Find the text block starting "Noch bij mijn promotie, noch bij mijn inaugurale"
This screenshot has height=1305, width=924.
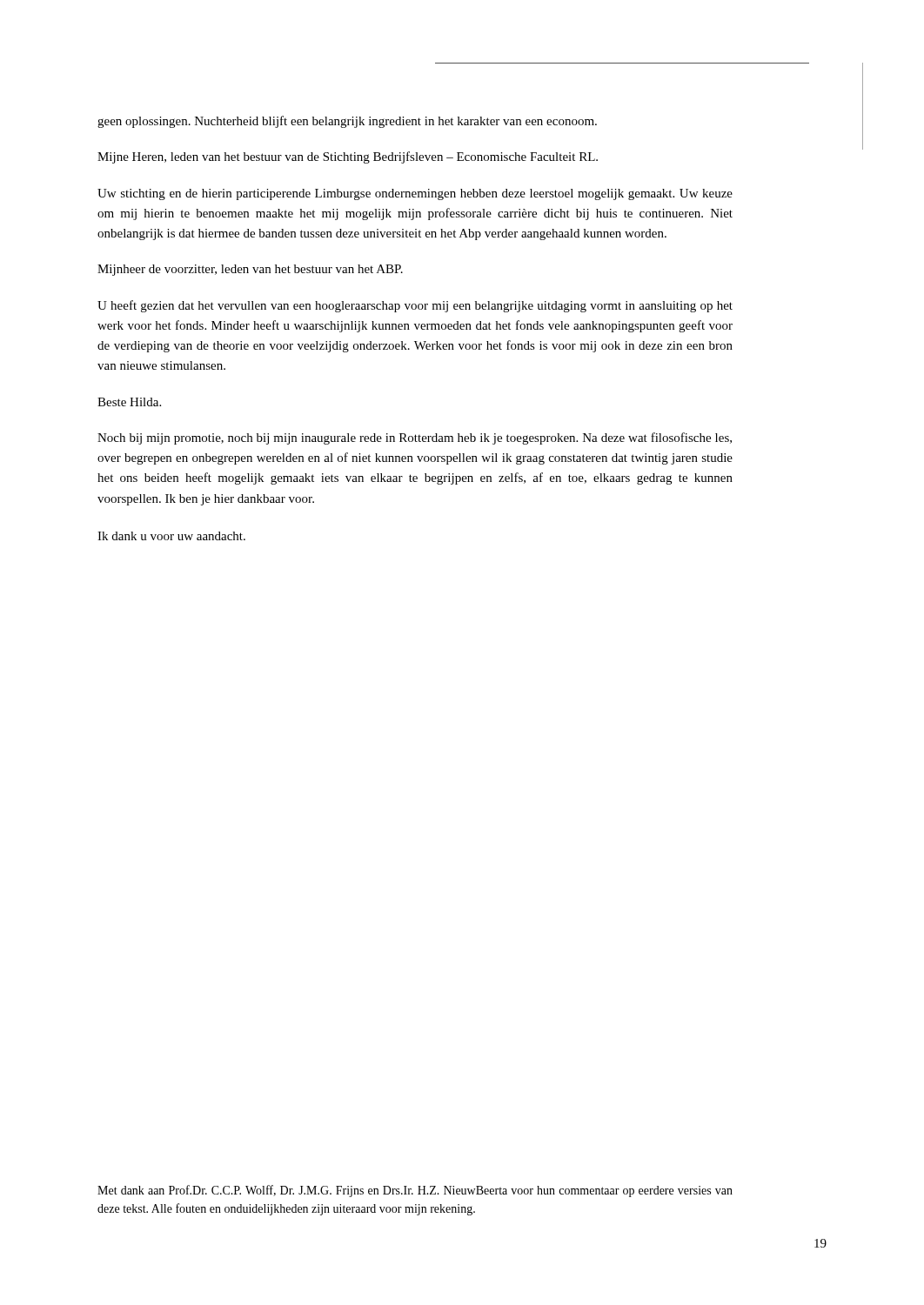click(415, 468)
